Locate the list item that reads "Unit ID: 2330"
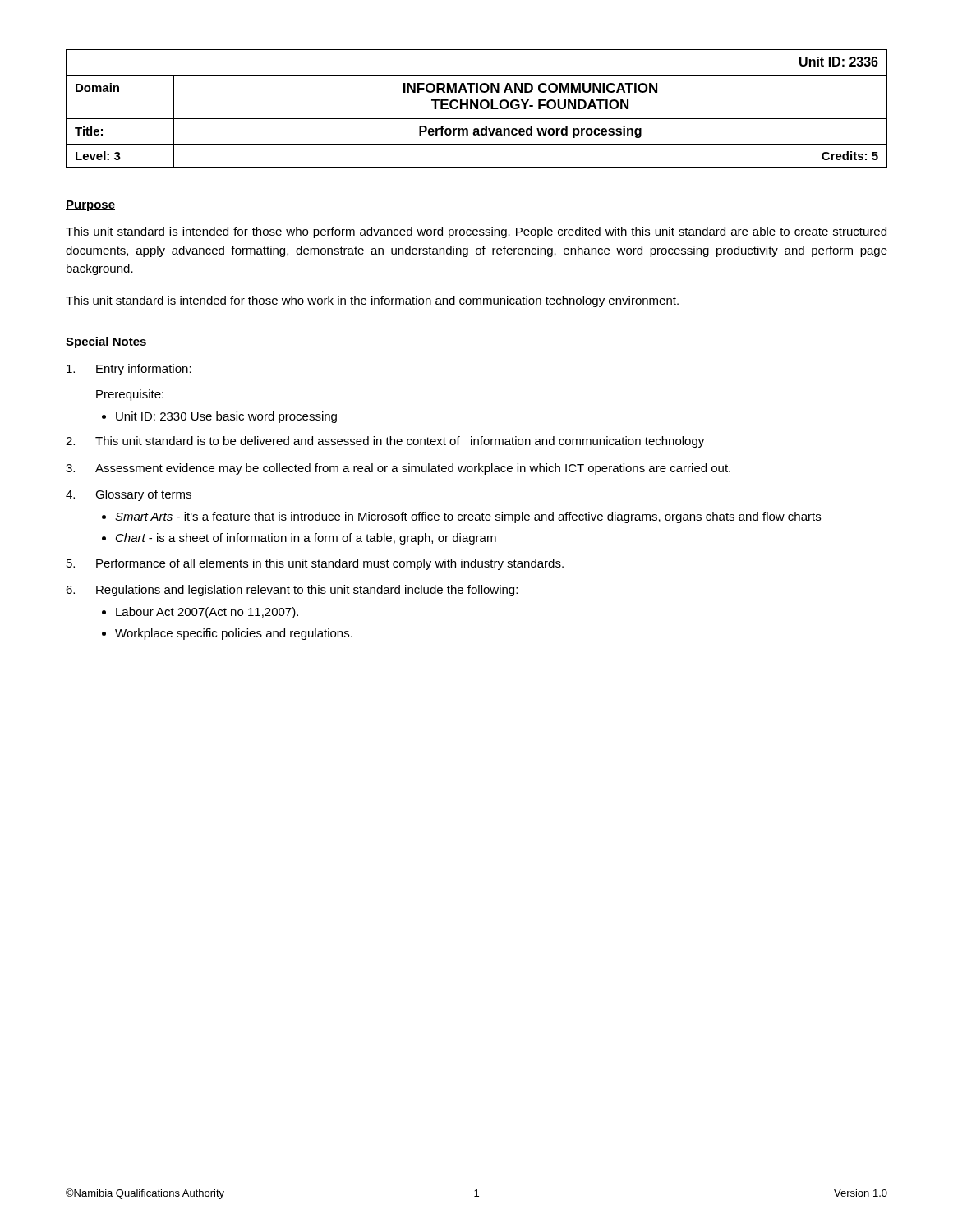This screenshot has width=953, height=1232. [226, 416]
